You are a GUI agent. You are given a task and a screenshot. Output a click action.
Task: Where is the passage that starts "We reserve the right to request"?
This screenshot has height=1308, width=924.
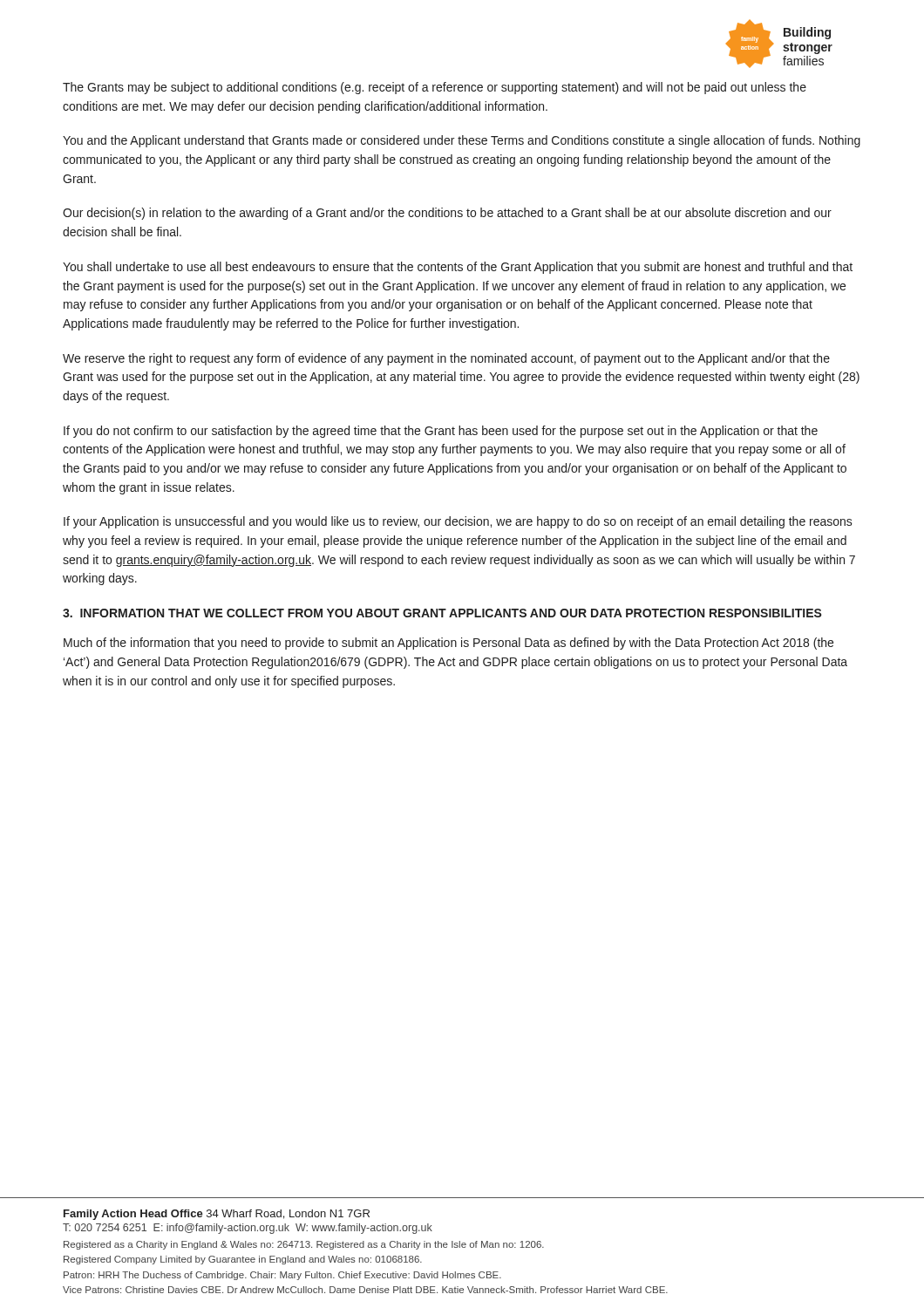tap(462, 378)
